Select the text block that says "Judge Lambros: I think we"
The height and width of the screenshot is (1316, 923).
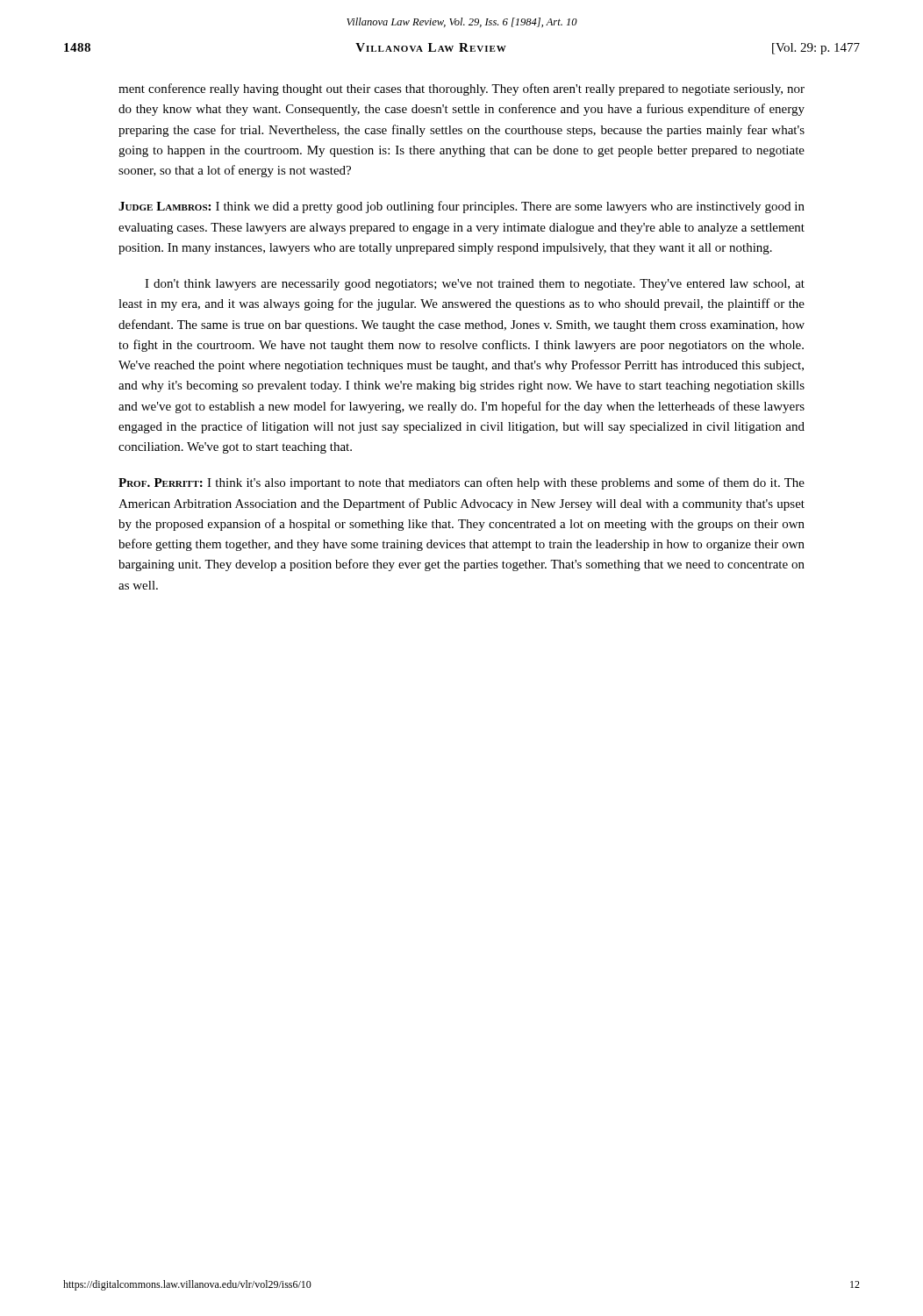point(462,227)
